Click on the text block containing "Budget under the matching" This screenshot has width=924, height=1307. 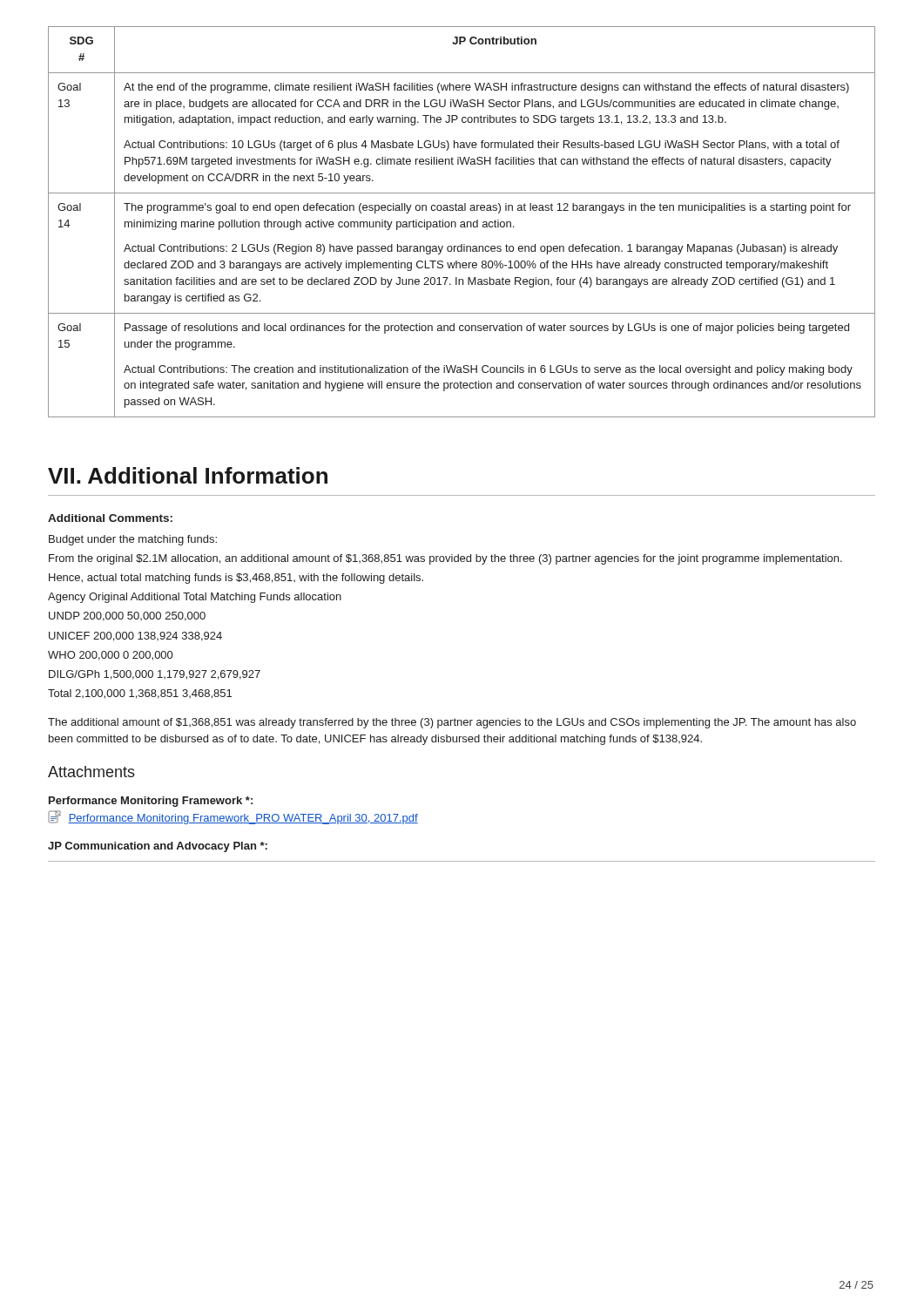[133, 540]
